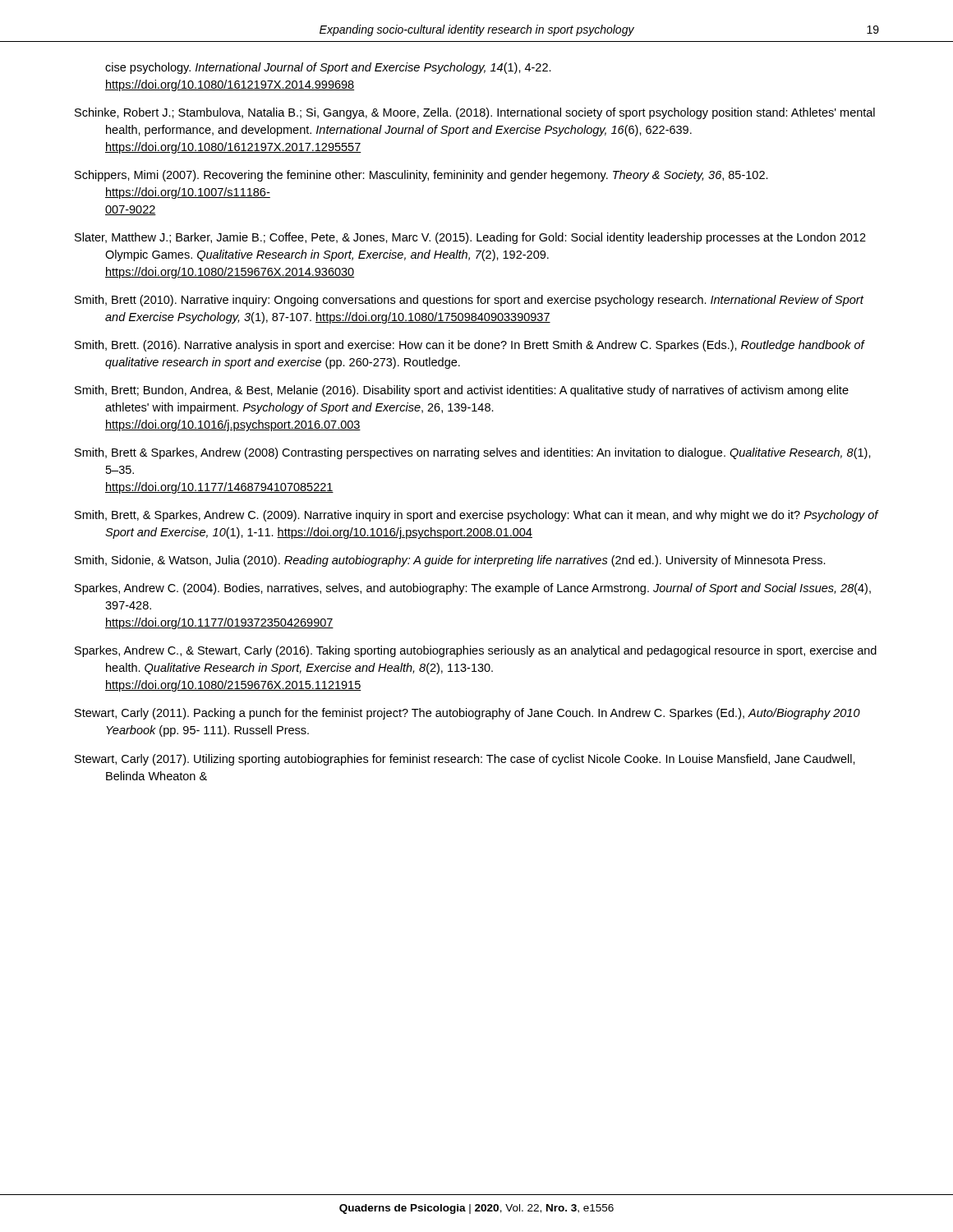Locate the list item that reads "Slater, Matthew J.; Barker, Jamie B.;"
Screen dimensions: 1232x953
(476, 255)
